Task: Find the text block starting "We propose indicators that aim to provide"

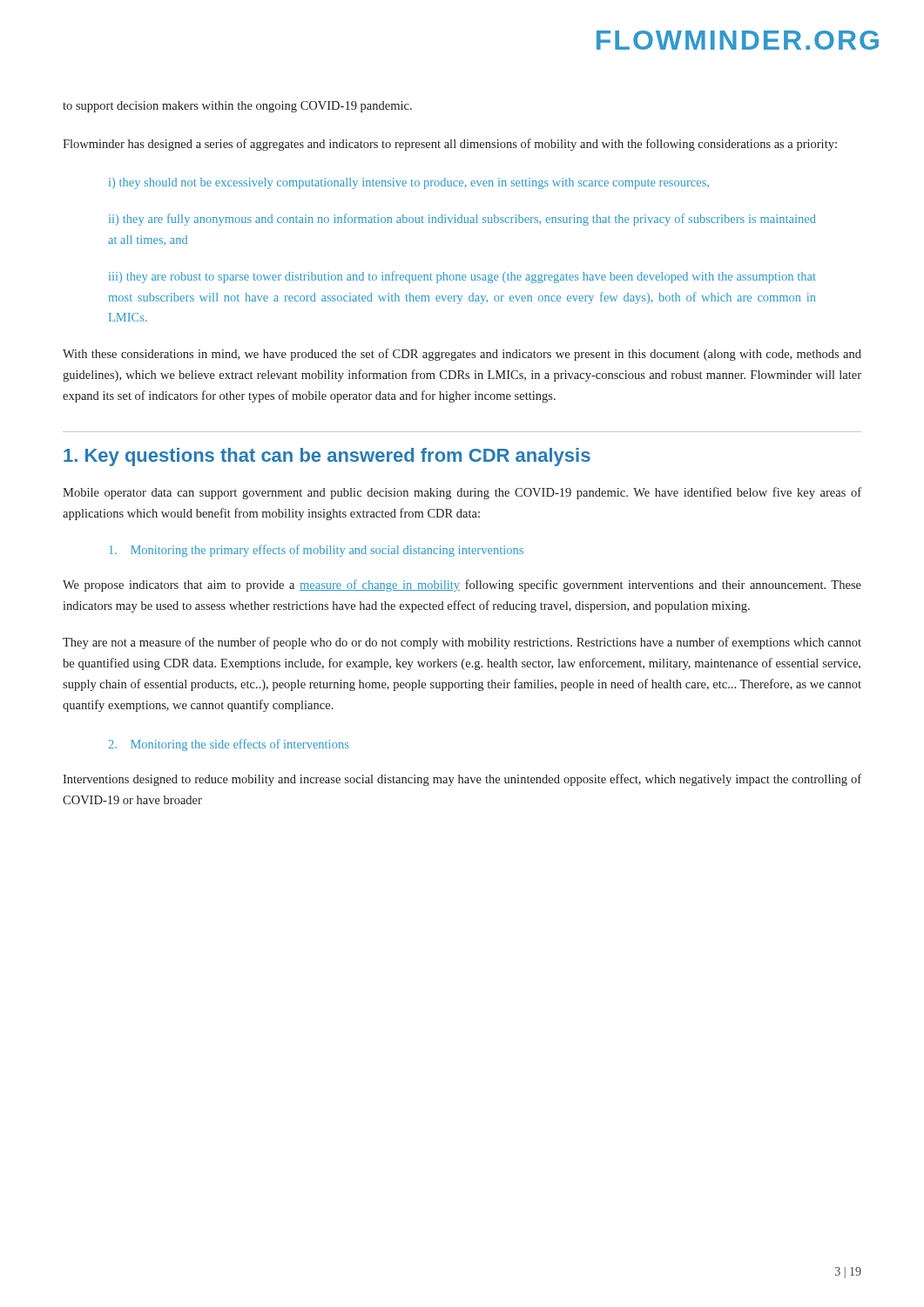Action: click(x=462, y=595)
